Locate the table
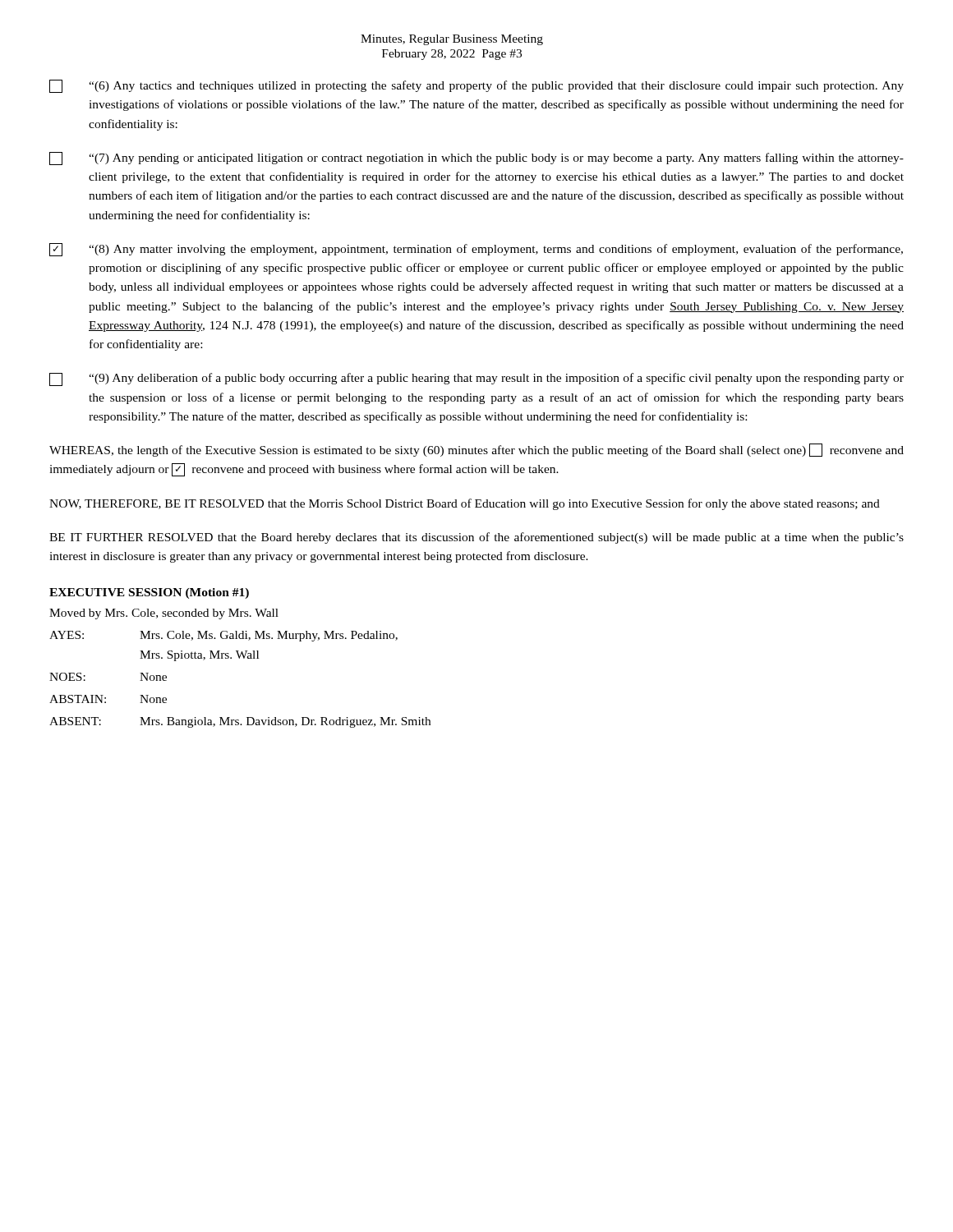The width and height of the screenshot is (953, 1232). (476, 678)
